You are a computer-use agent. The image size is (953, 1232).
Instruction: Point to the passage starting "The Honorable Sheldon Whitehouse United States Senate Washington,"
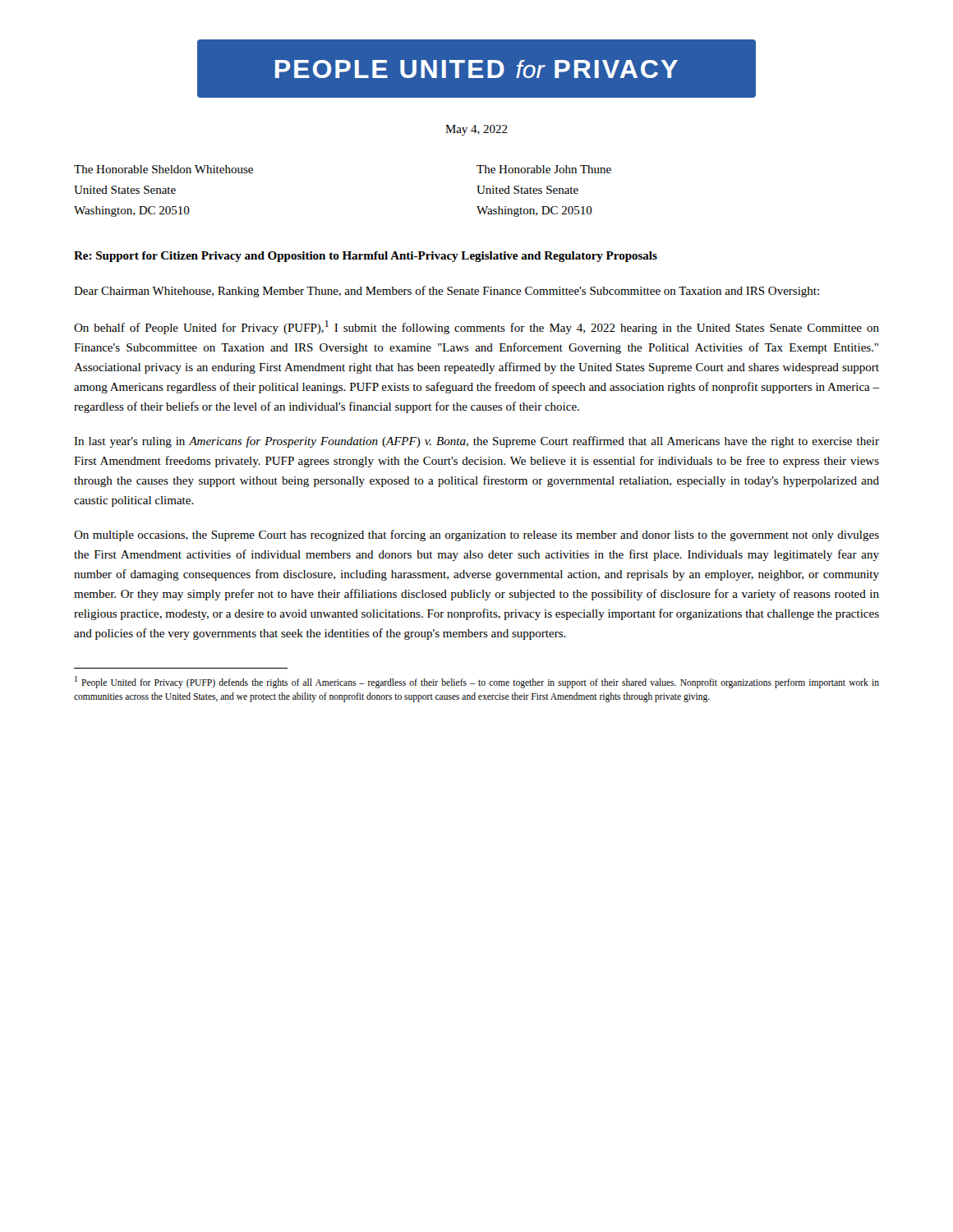click(164, 190)
